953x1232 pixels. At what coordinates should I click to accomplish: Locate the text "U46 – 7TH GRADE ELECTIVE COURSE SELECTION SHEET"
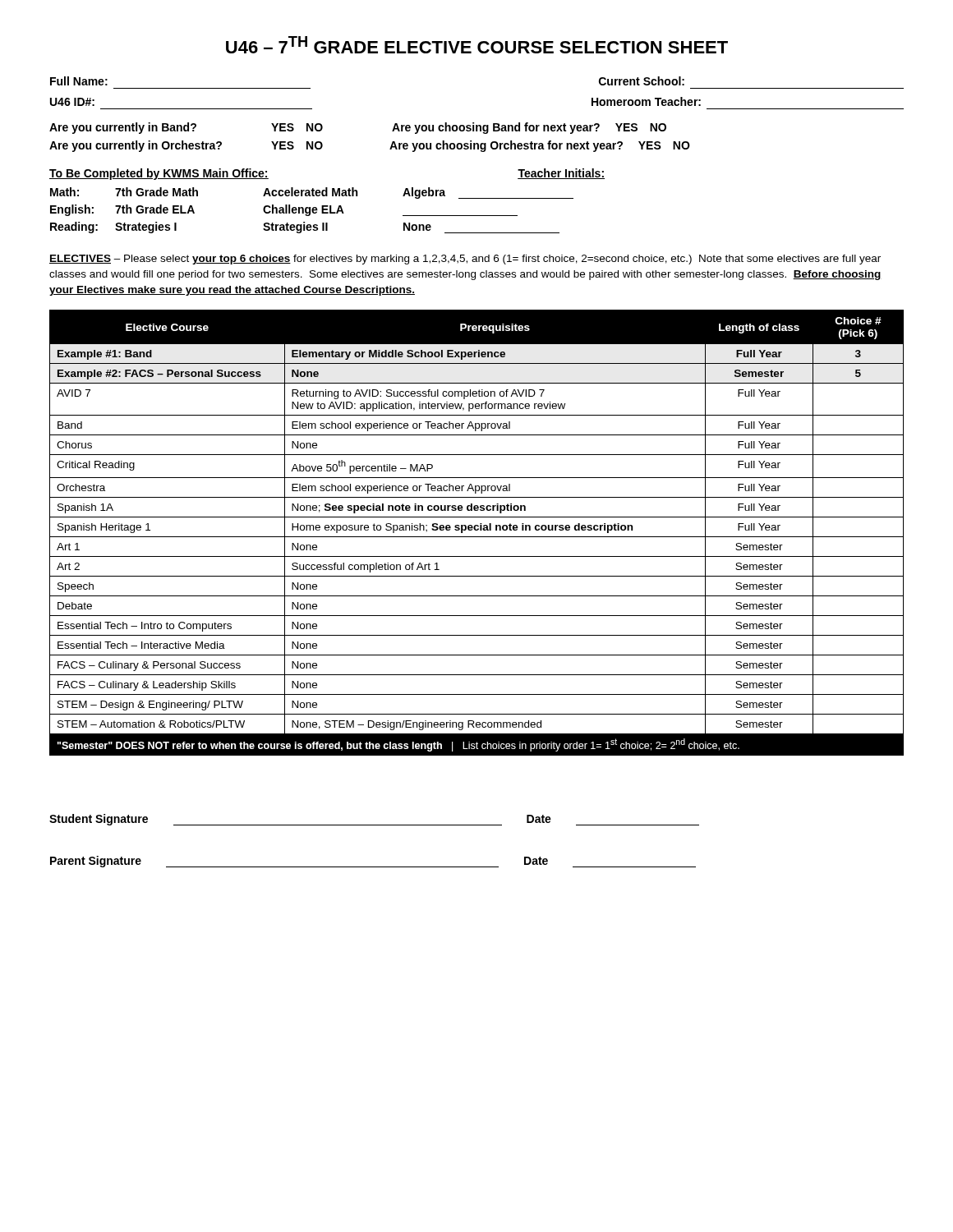click(x=476, y=46)
